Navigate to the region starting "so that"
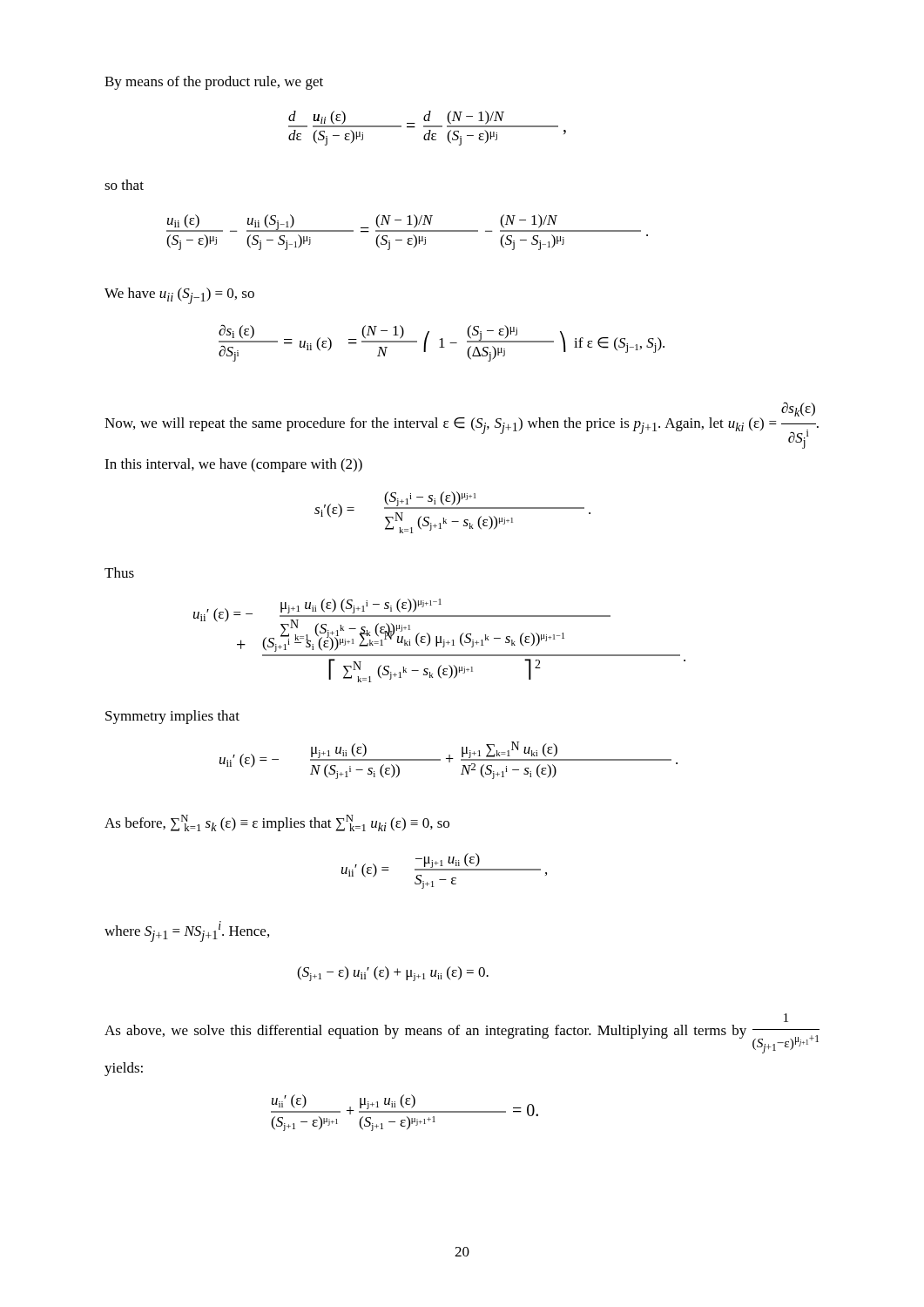 [x=124, y=185]
